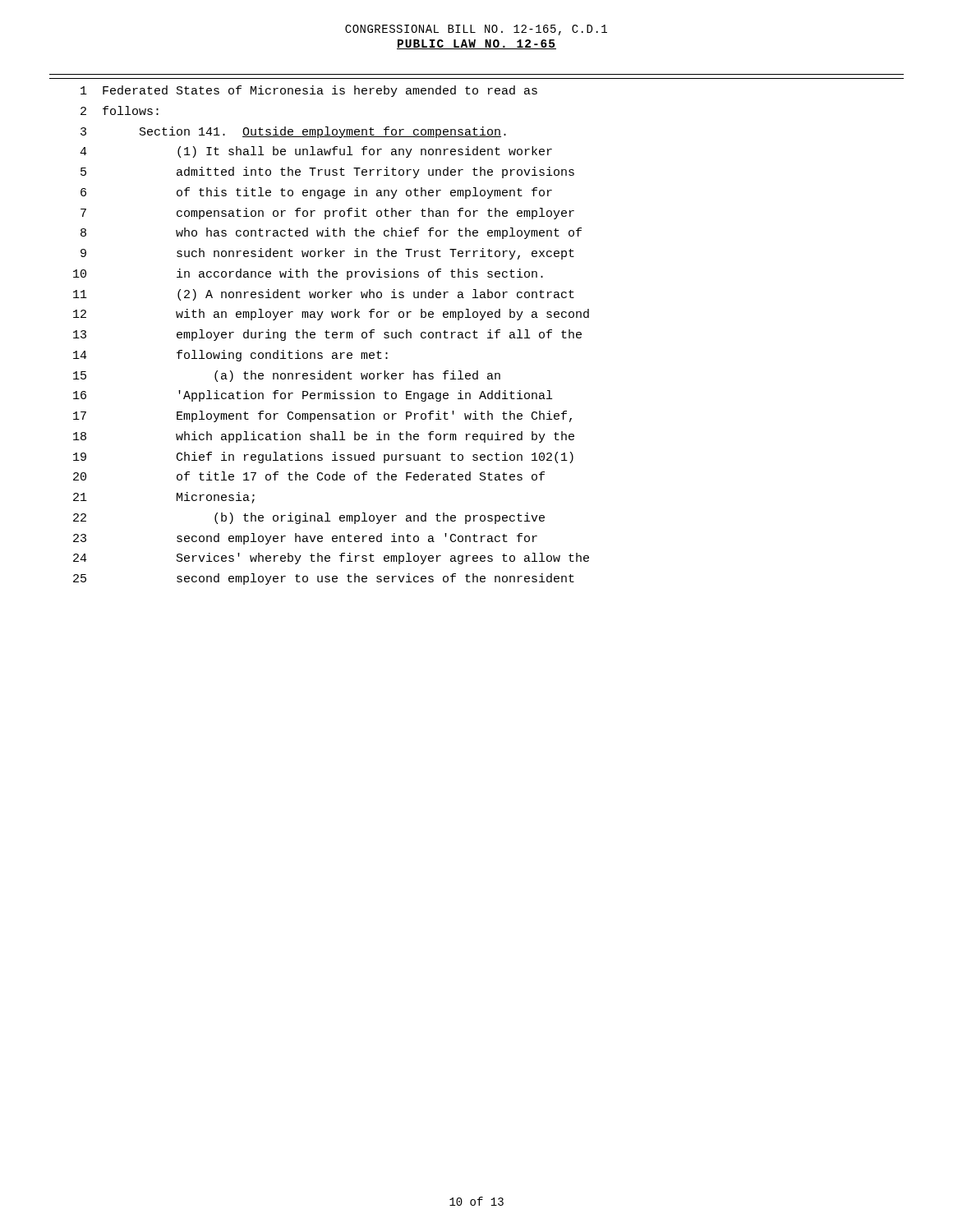Select the block starting "4 (1) It shall be unlawful for any"

476,153
